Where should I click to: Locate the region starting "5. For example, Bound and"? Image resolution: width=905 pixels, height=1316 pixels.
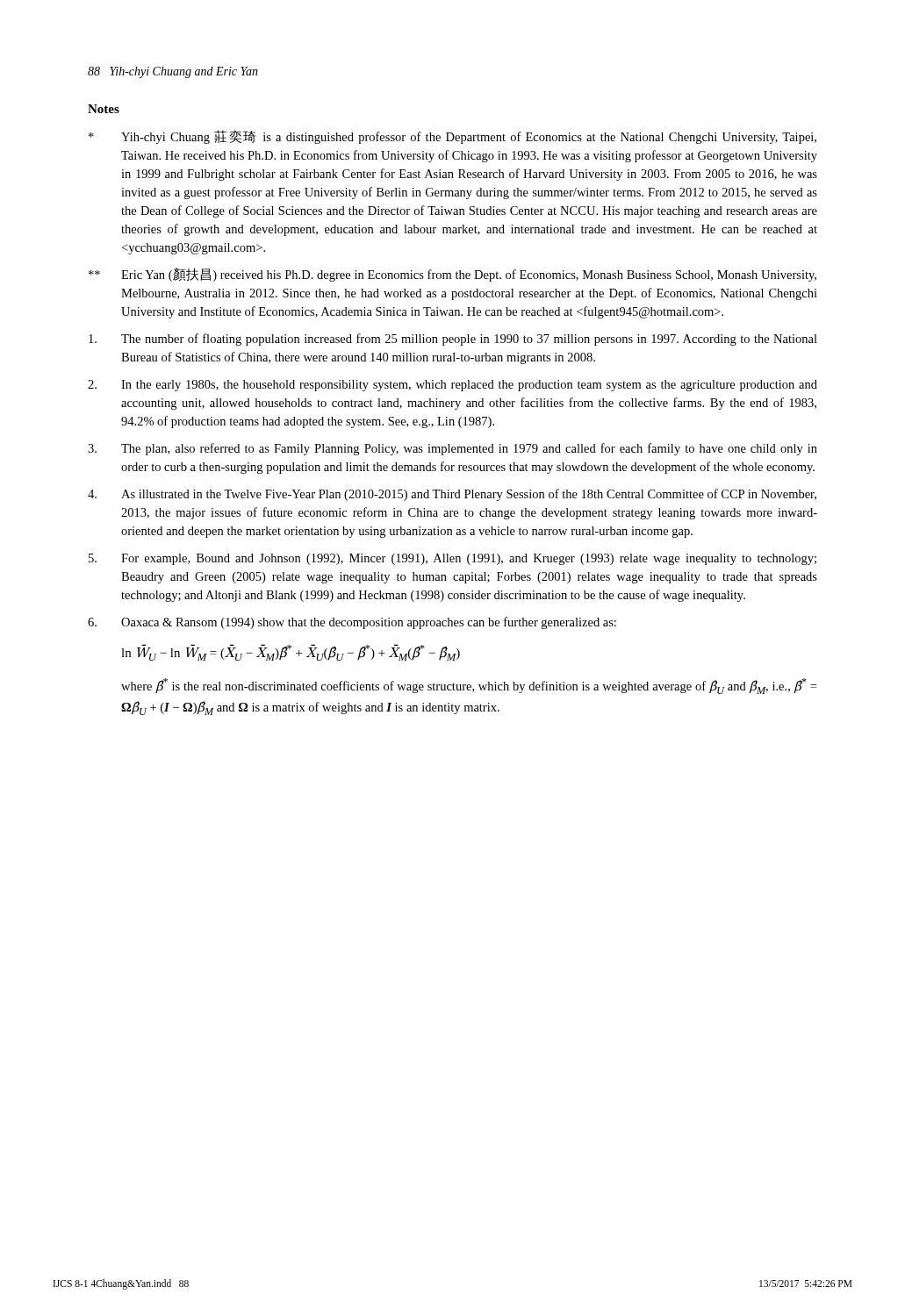452,577
